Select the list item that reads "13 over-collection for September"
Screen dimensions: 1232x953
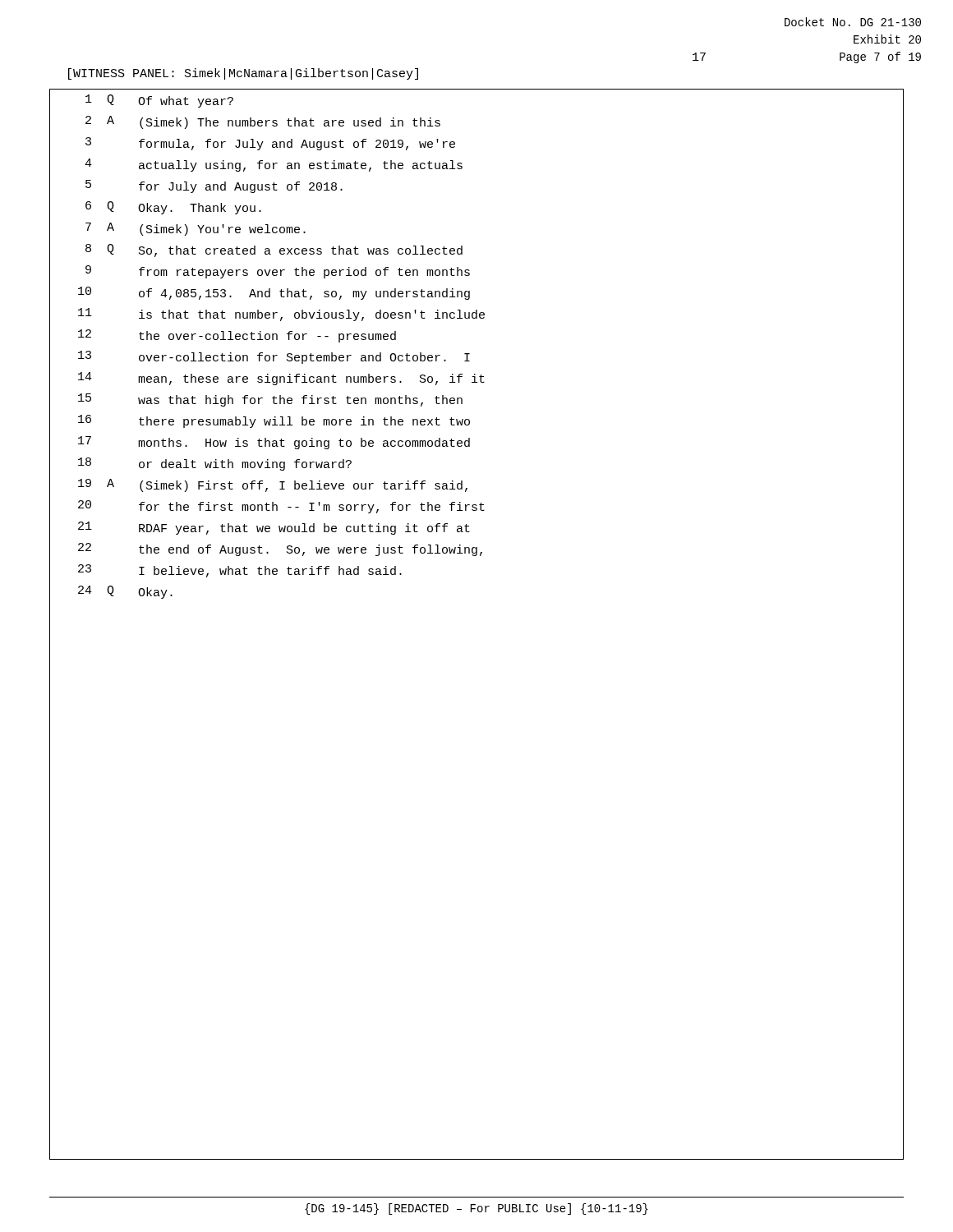pos(476,359)
